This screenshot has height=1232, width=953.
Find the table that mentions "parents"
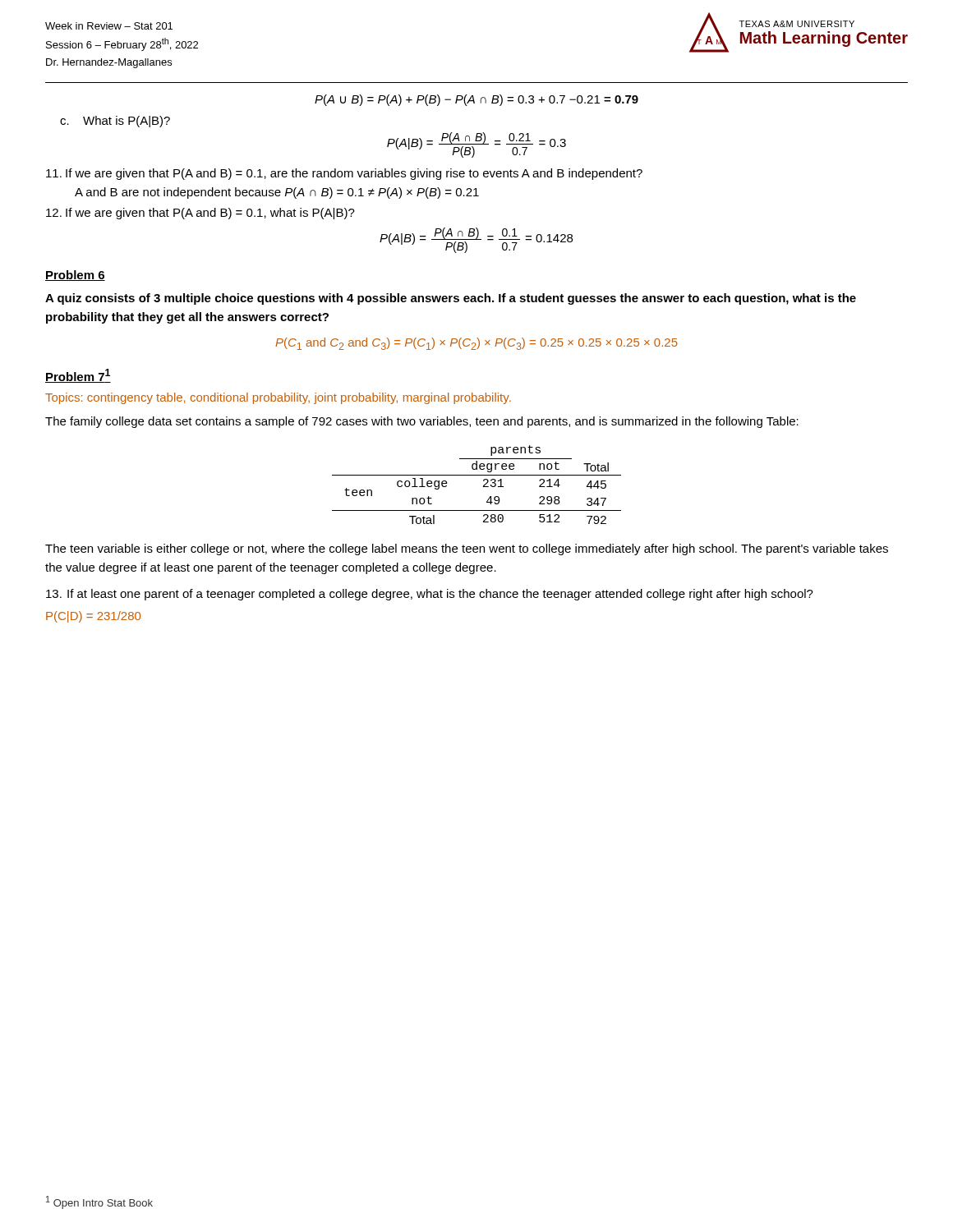coord(476,485)
